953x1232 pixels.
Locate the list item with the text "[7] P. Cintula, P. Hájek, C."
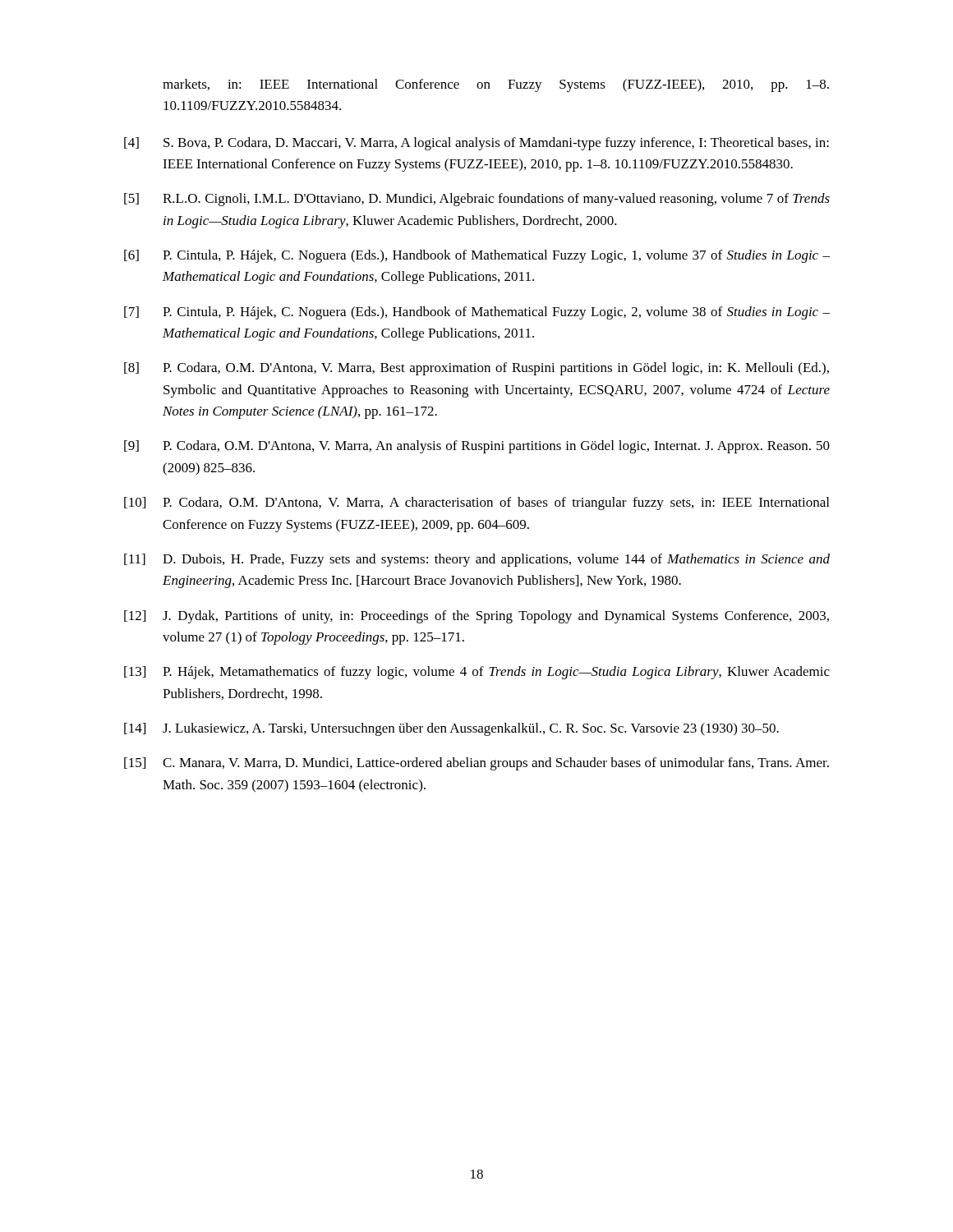[x=476, y=323]
